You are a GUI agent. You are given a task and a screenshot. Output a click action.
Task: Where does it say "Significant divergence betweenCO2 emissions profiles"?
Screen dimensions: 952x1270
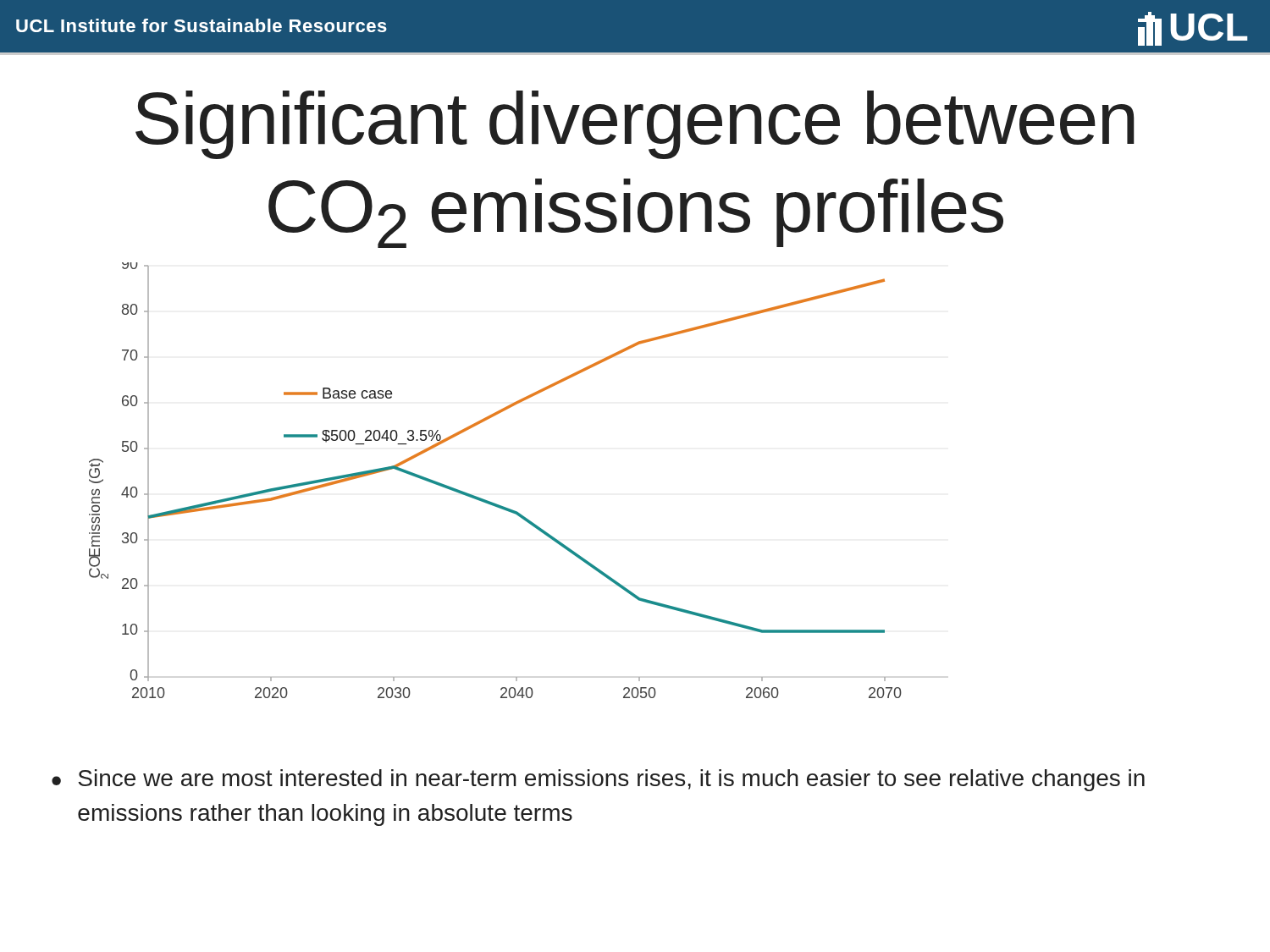pyautogui.click(x=635, y=169)
